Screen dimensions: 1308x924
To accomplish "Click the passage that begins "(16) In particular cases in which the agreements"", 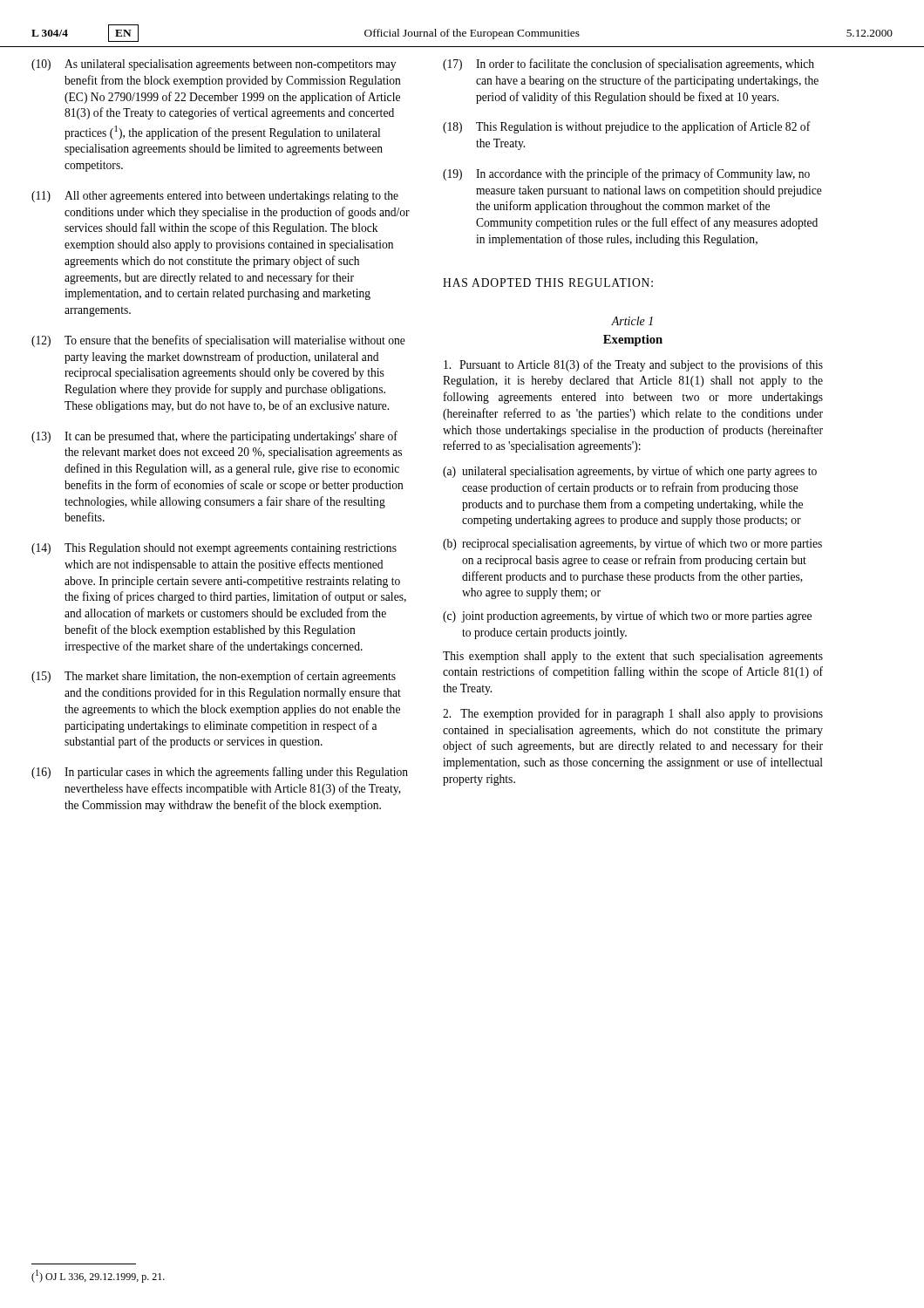I will [221, 789].
